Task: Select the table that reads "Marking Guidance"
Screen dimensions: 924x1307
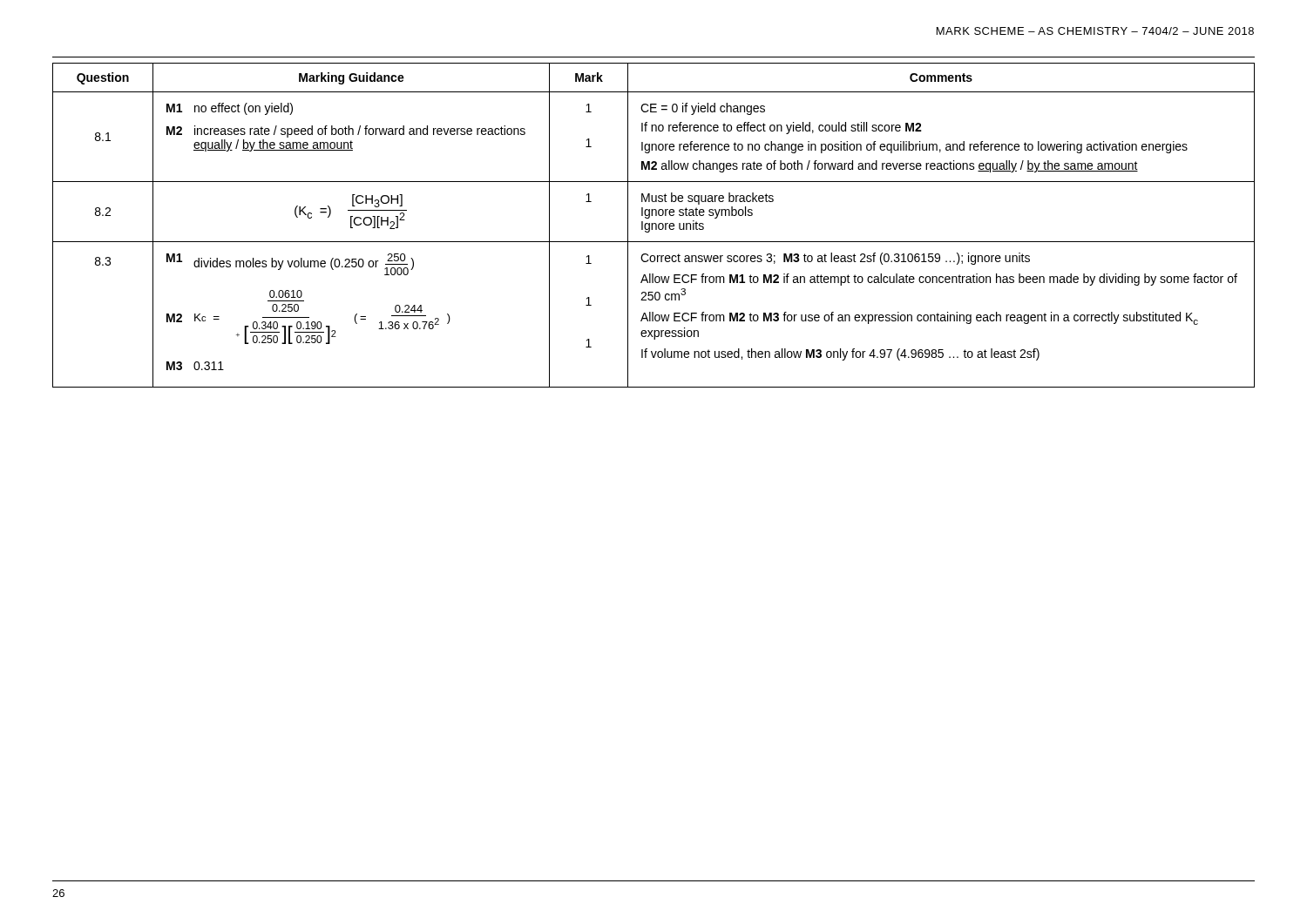Action: [x=654, y=225]
